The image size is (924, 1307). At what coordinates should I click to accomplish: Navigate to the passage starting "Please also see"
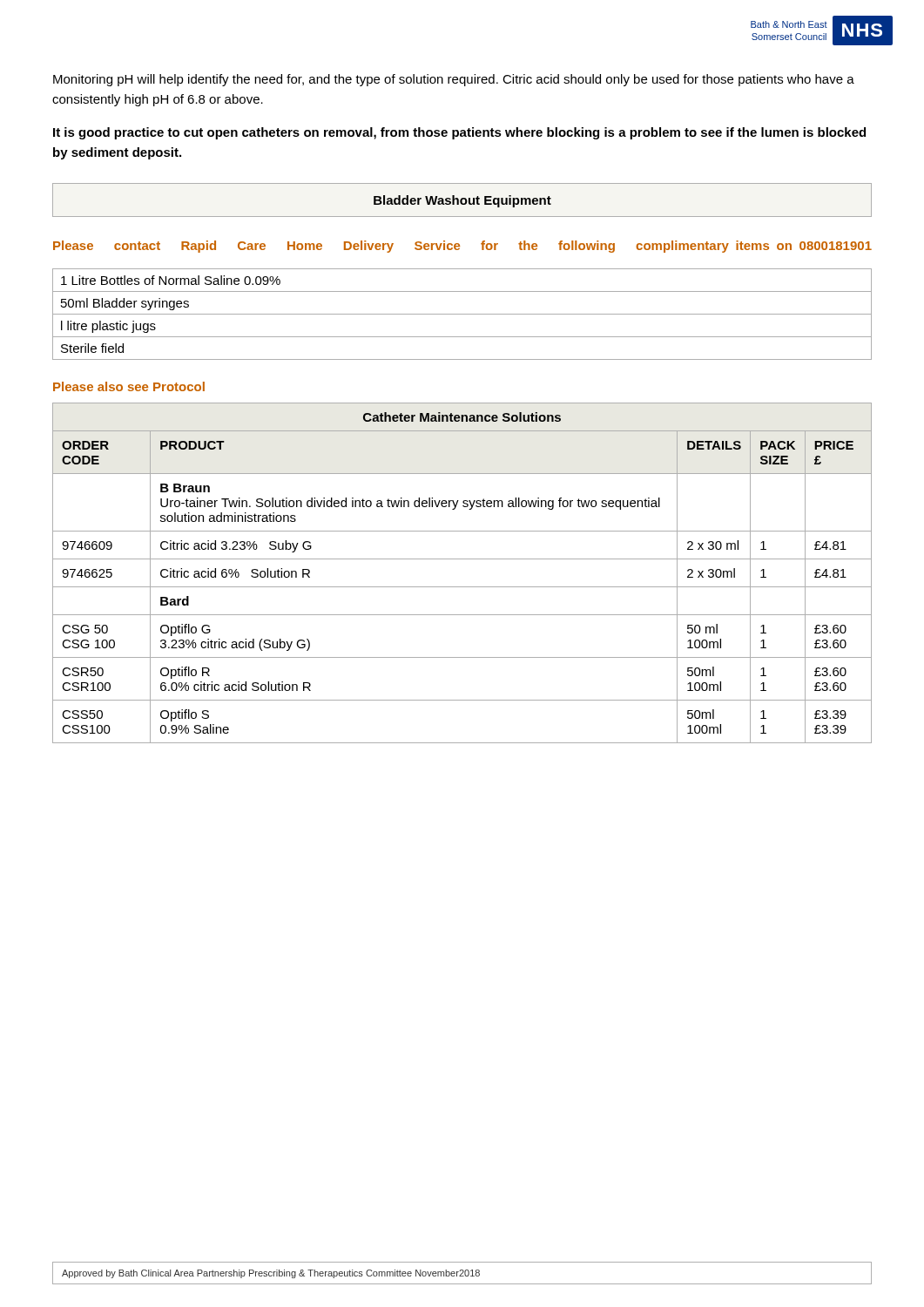pyautogui.click(x=129, y=386)
